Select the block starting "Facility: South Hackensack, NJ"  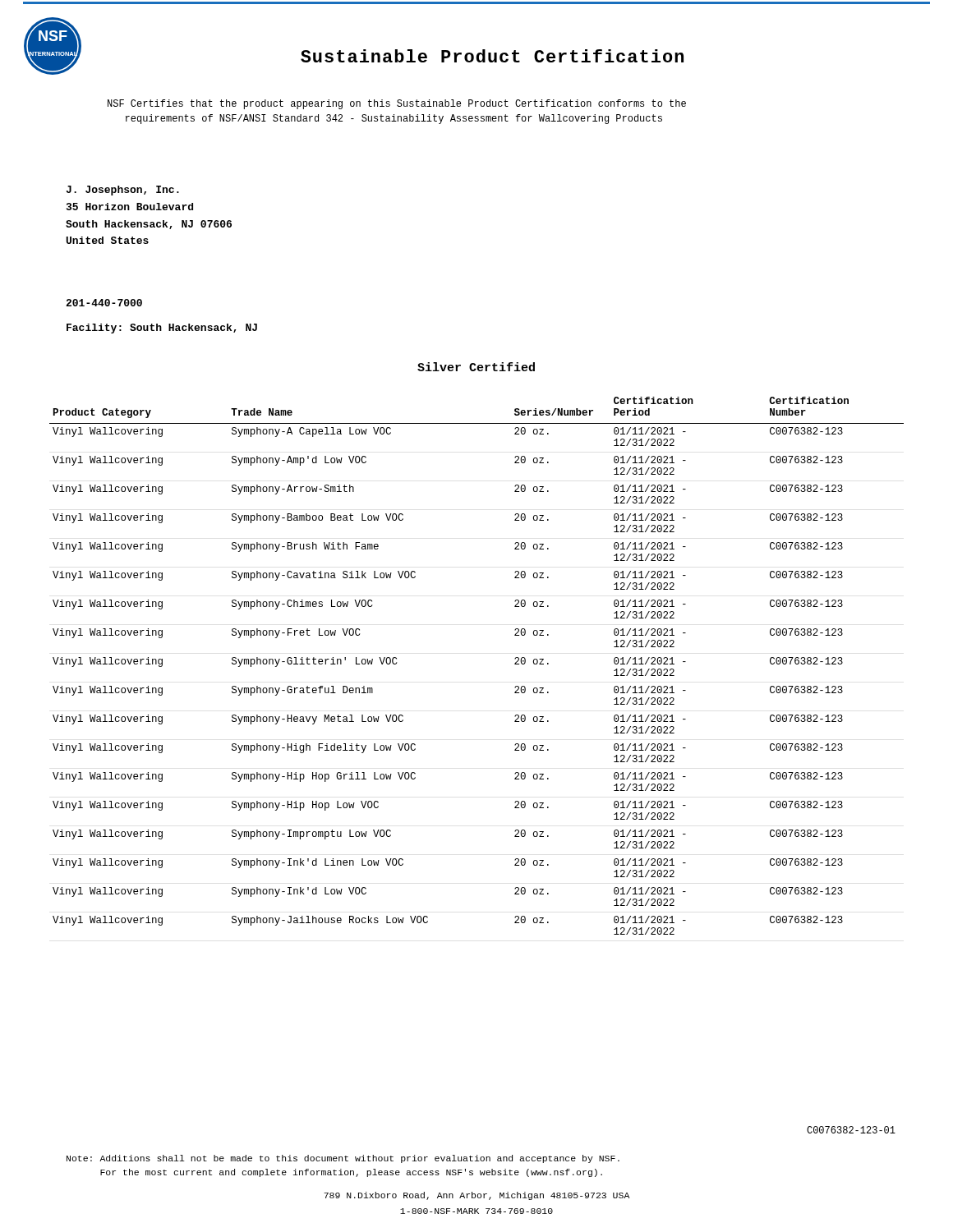tap(162, 328)
